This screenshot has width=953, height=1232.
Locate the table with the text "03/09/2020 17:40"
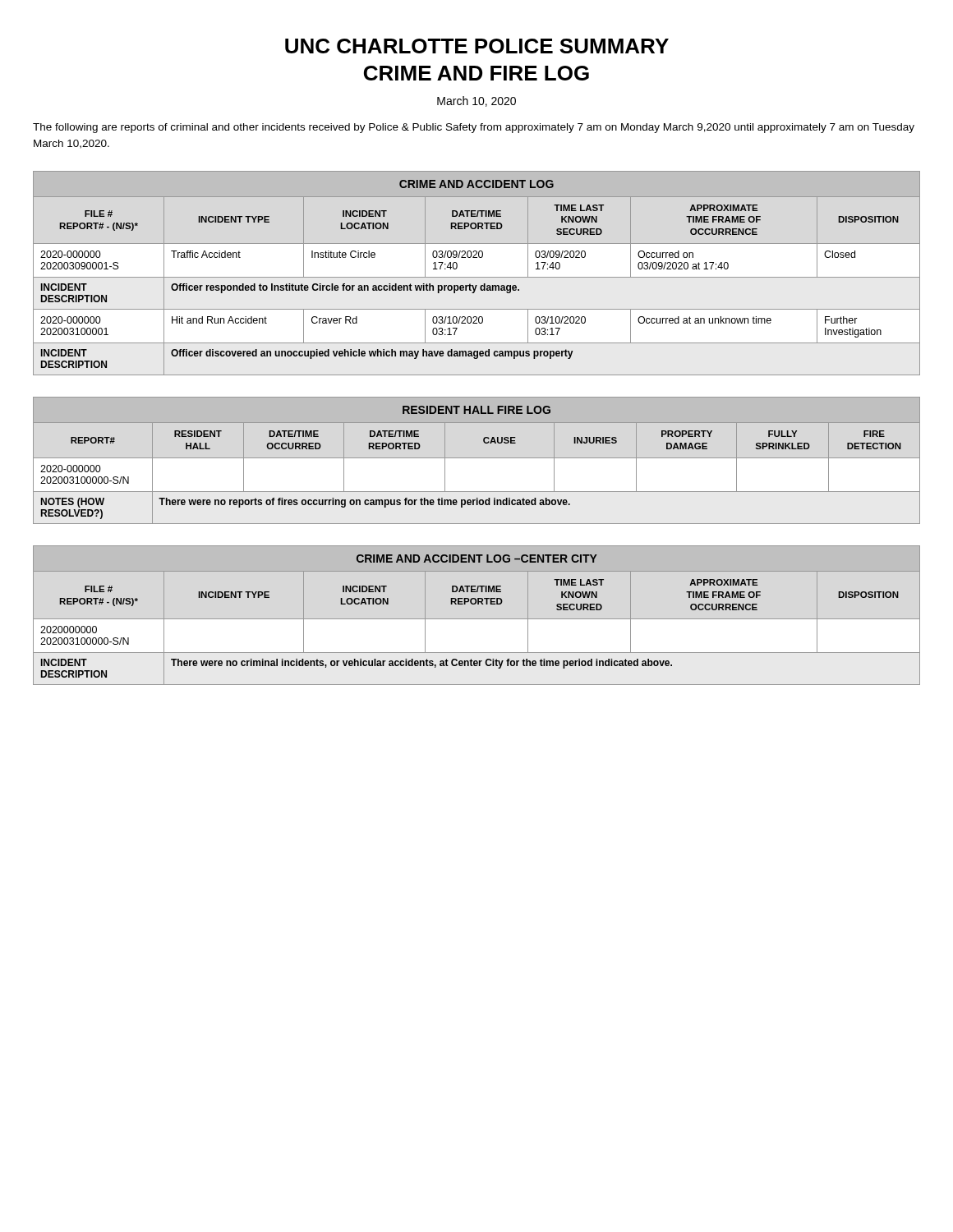[476, 273]
